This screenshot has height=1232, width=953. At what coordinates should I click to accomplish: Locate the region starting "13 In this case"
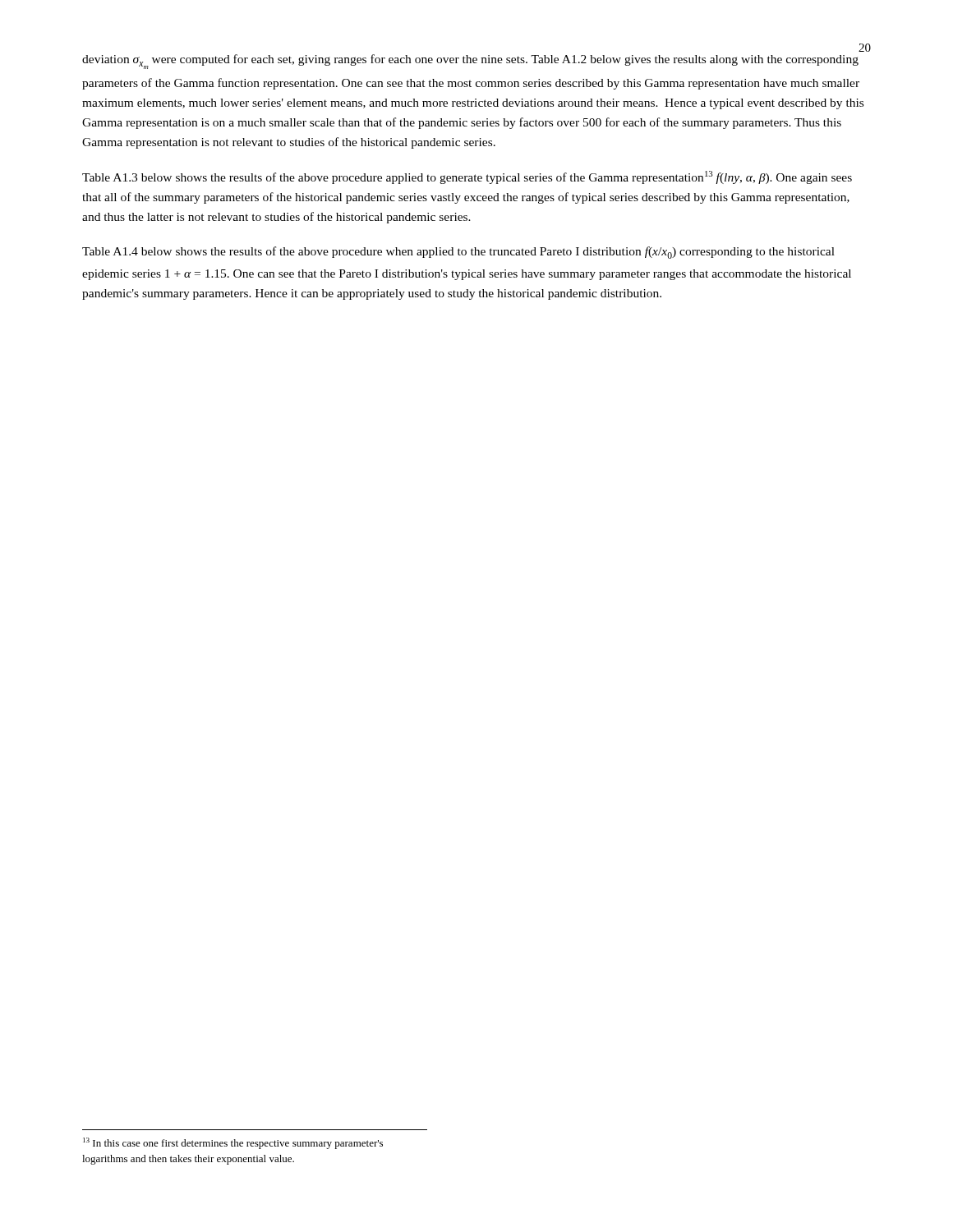coord(255,1151)
